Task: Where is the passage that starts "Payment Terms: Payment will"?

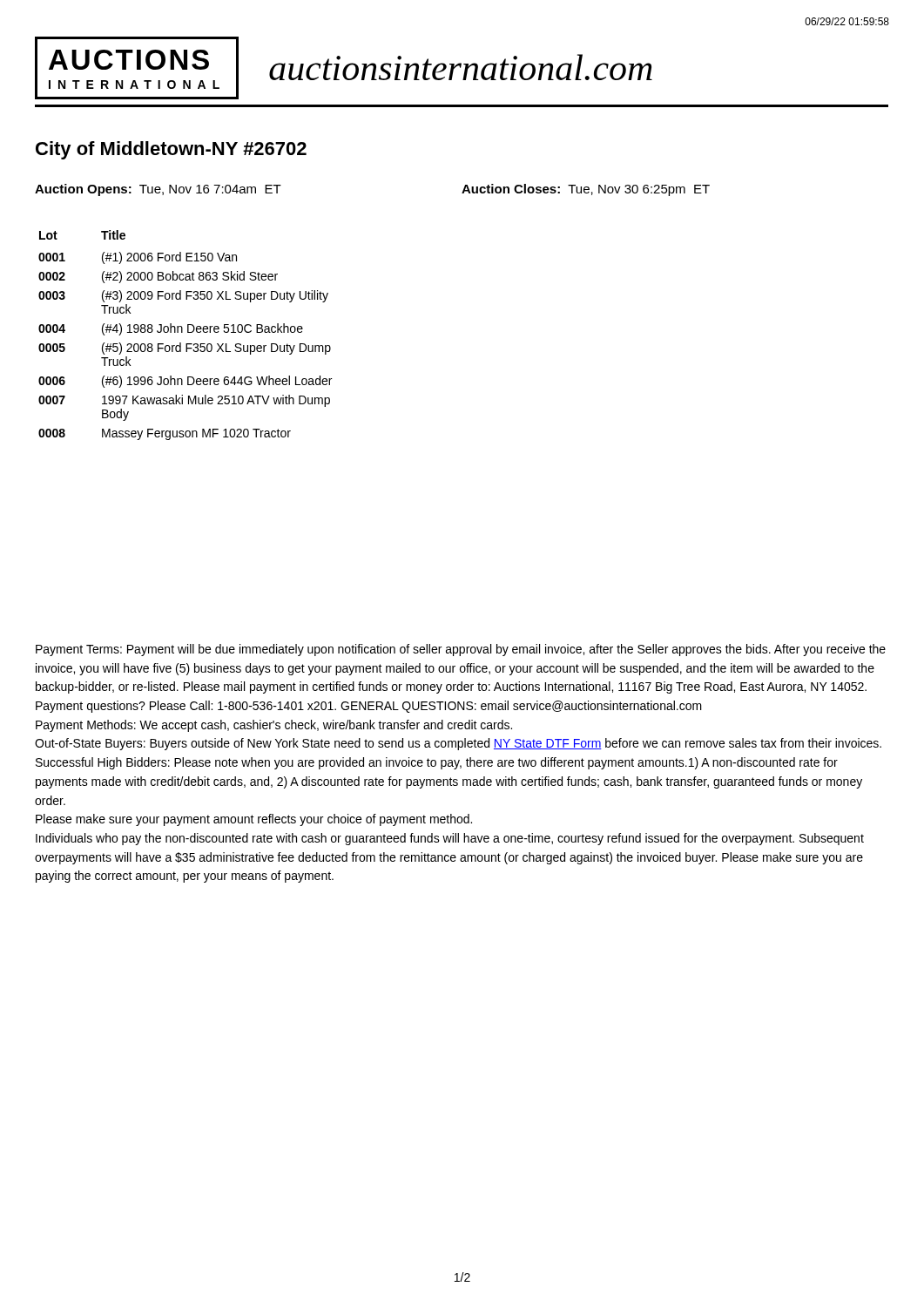Action: [462, 763]
